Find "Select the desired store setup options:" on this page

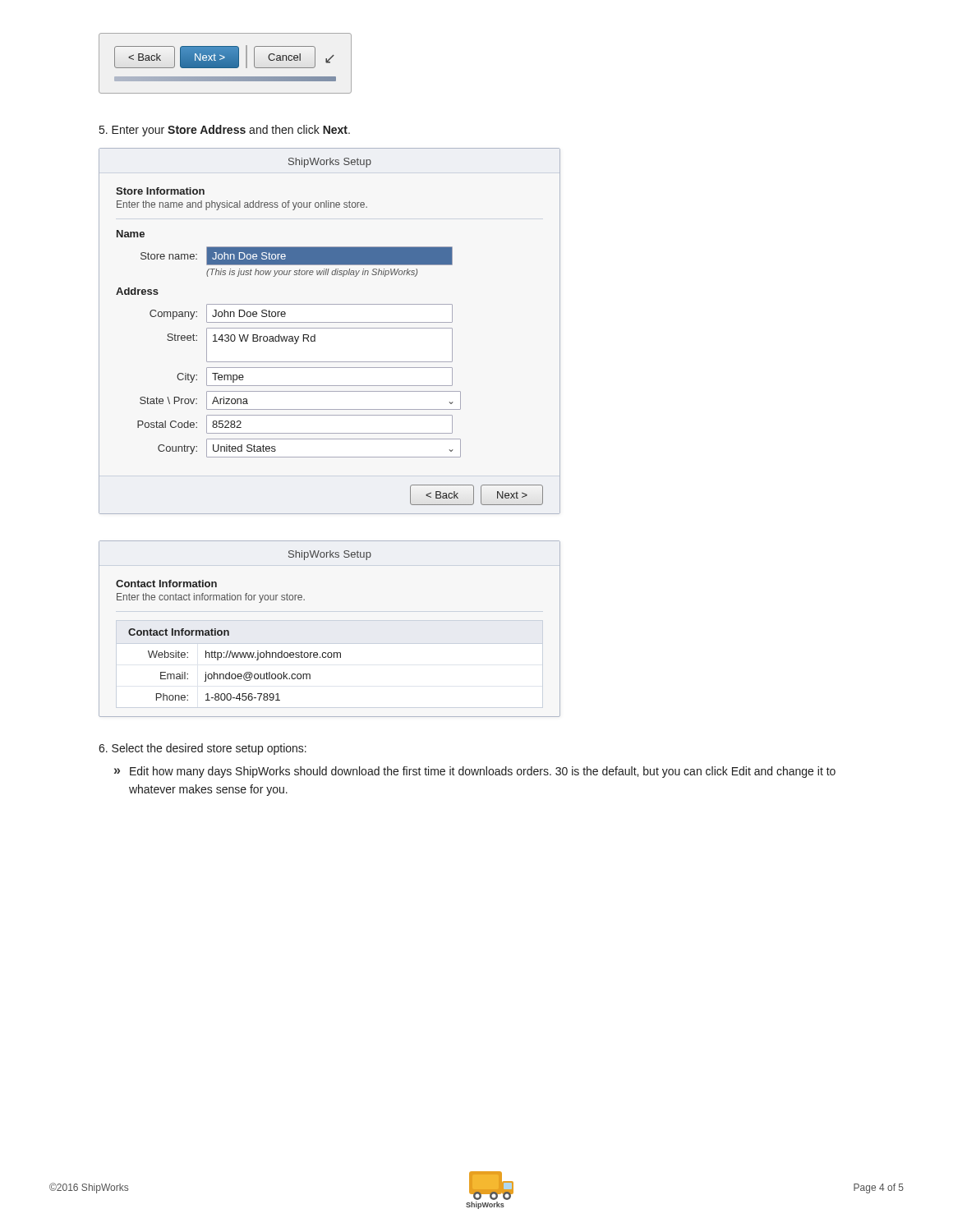pos(203,748)
